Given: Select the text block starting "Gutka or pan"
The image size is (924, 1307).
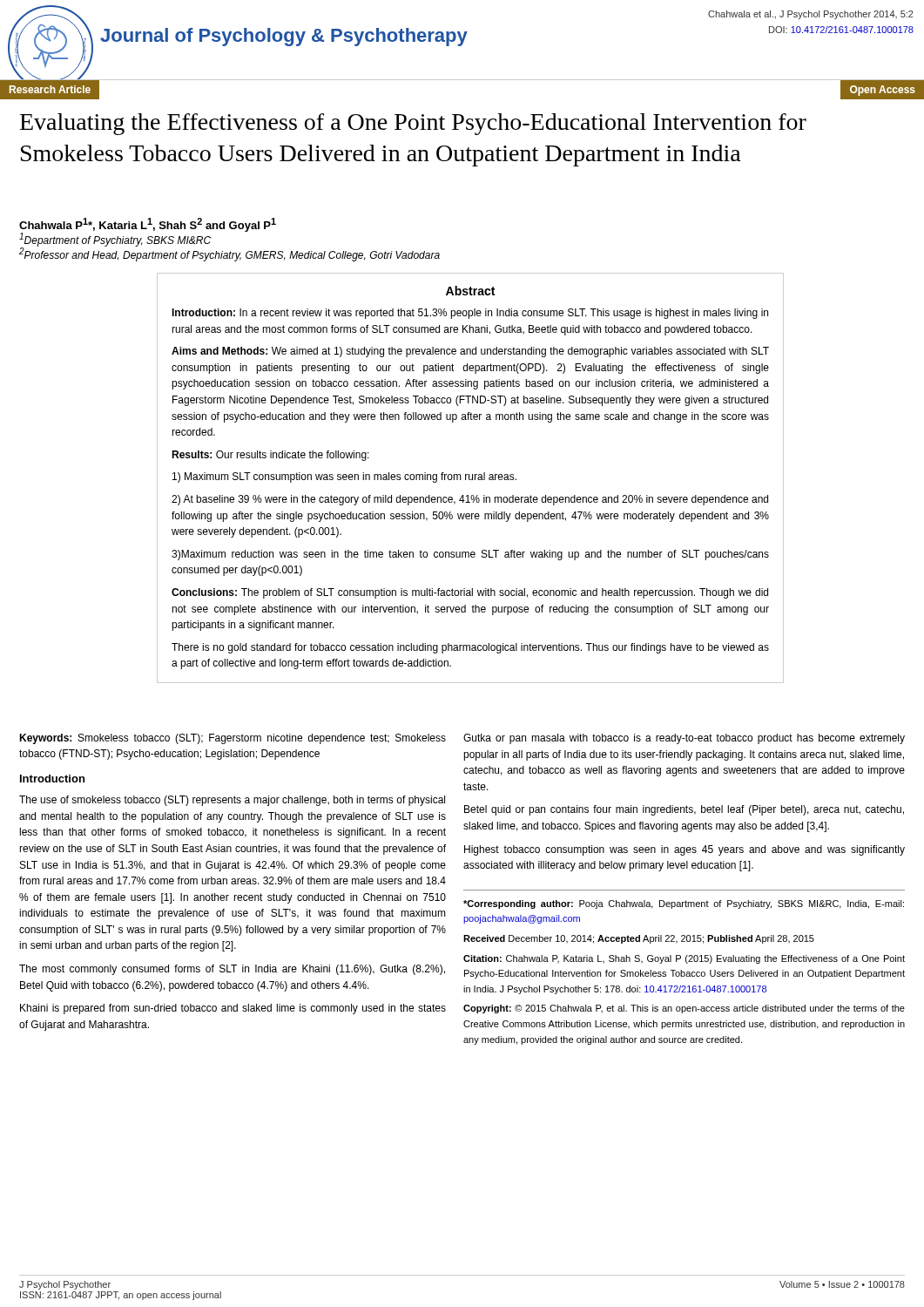Looking at the screenshot, I should 684,802.
